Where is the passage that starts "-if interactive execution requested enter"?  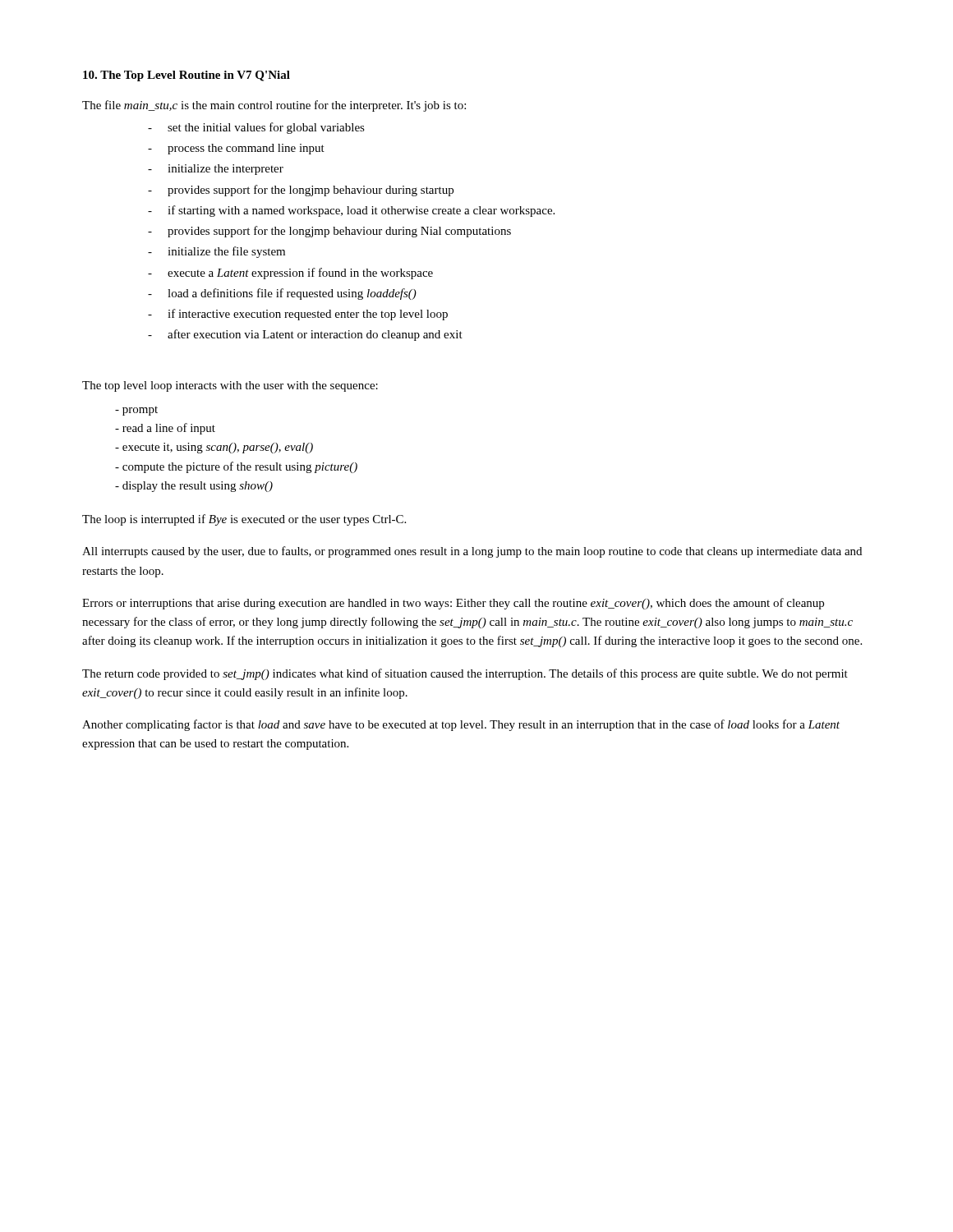(298, 314)
